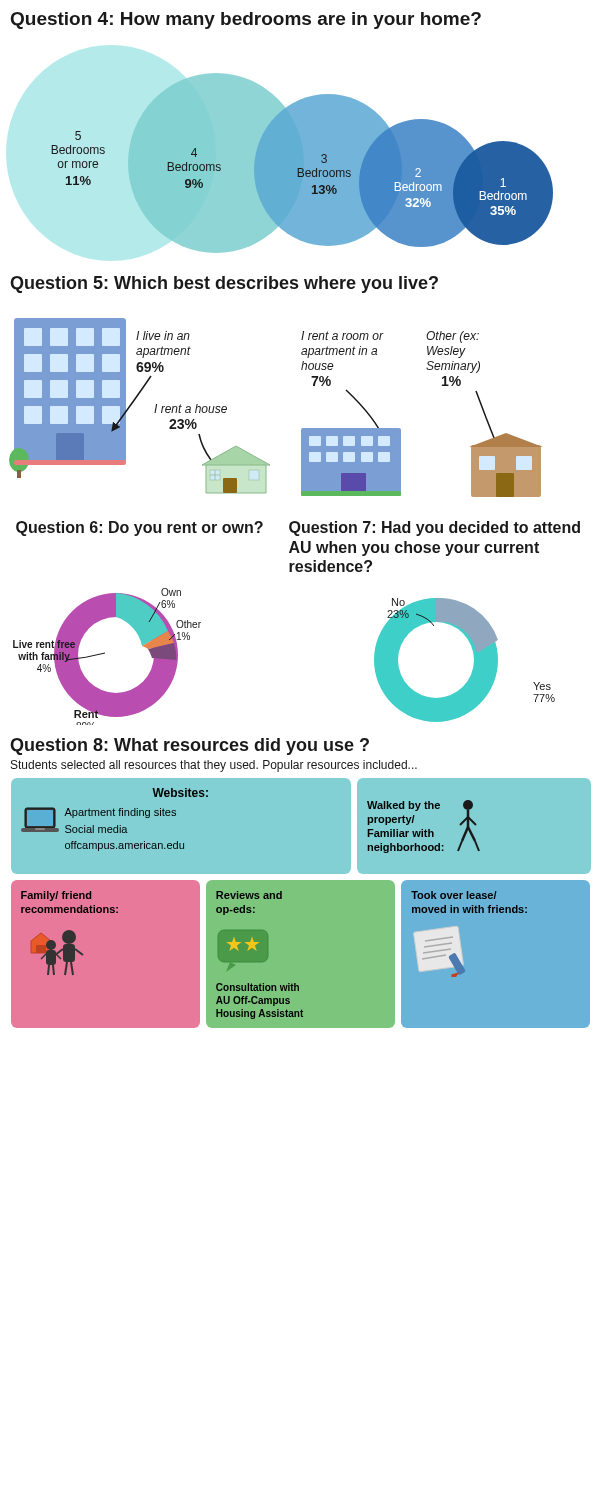Point to the section header beginning "Question 7: Had you decided to attend AU"

435,547
